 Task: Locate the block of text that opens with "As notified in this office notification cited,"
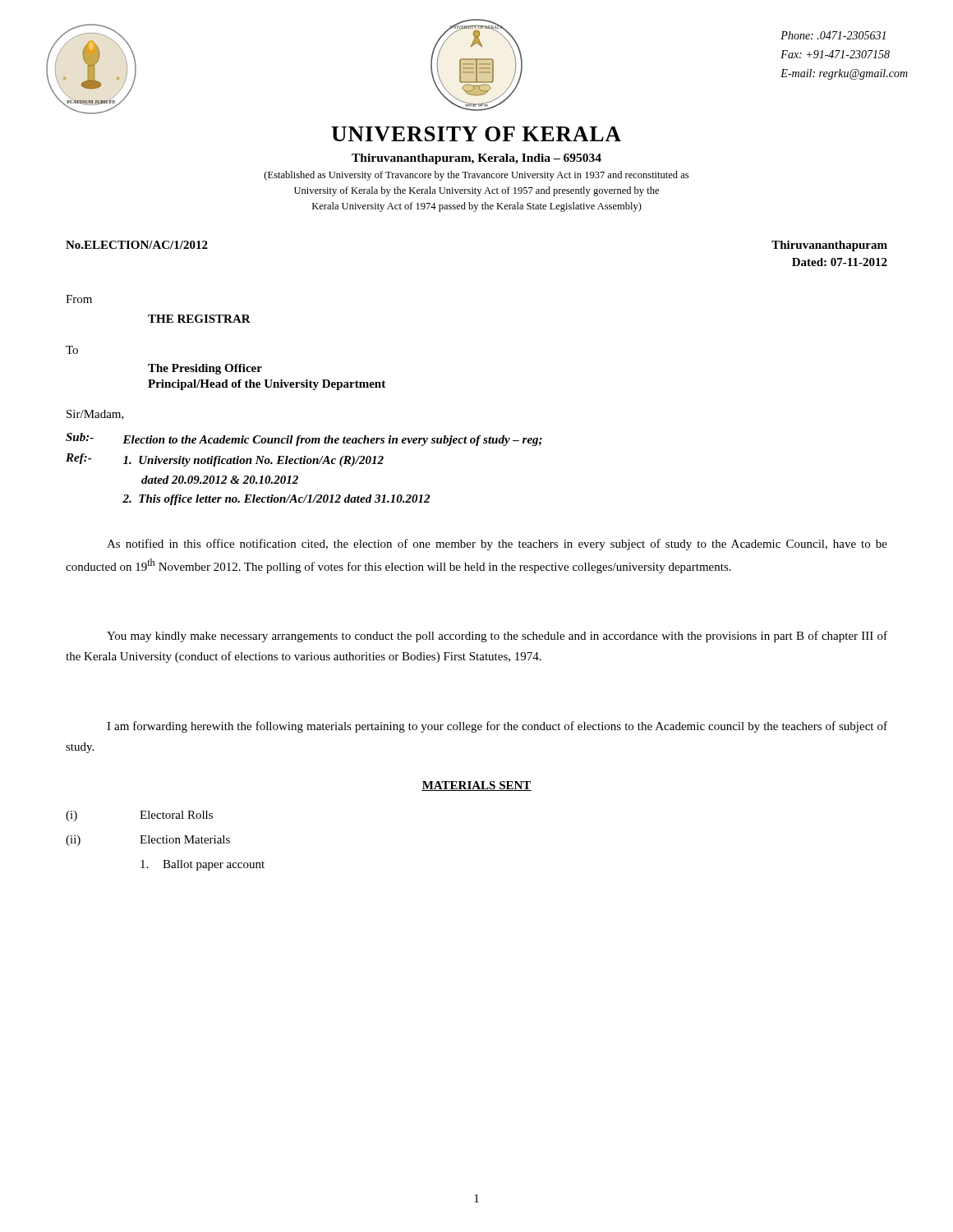(476, 555)
